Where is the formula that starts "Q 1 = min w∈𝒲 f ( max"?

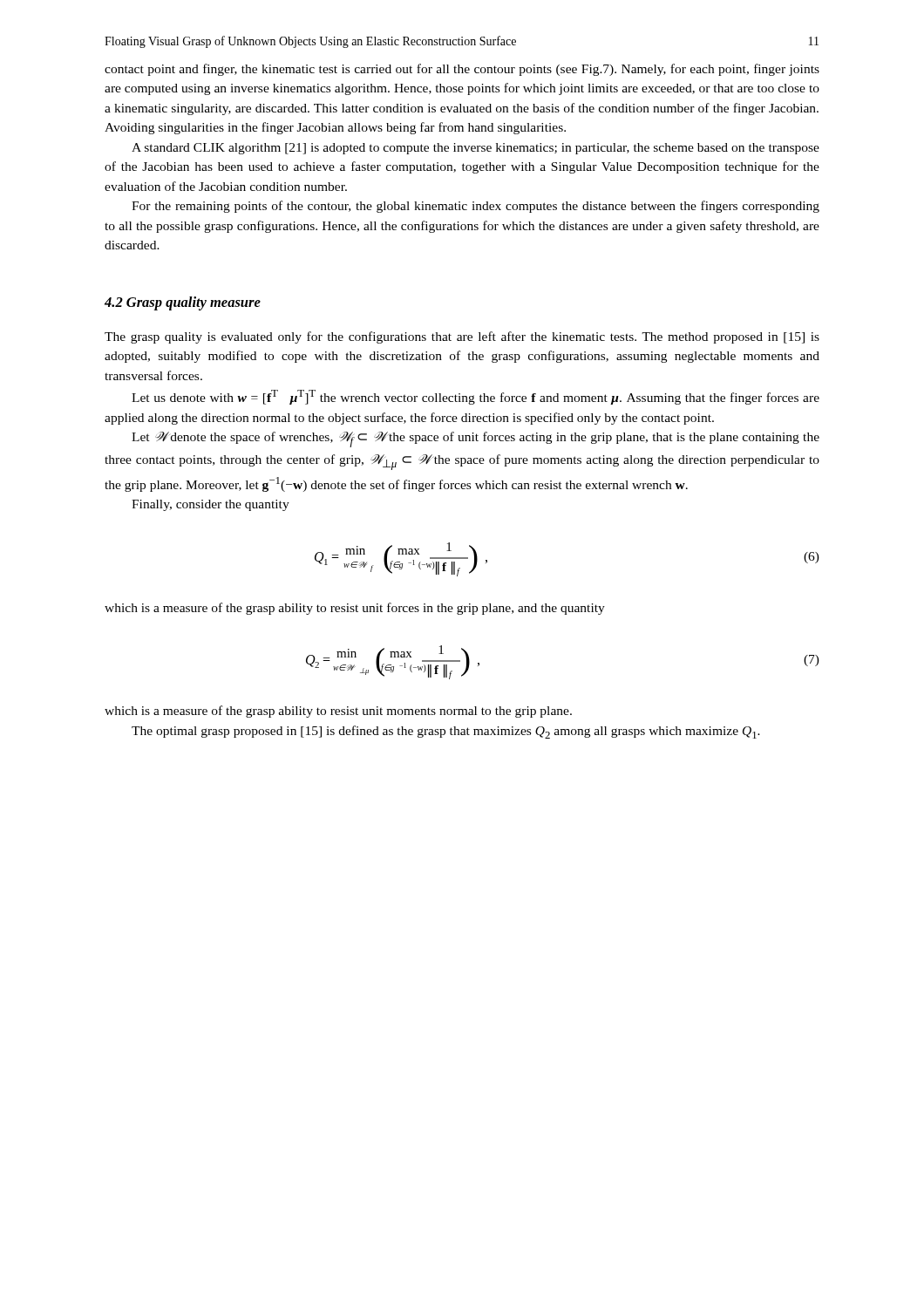(x=462, y=556)
